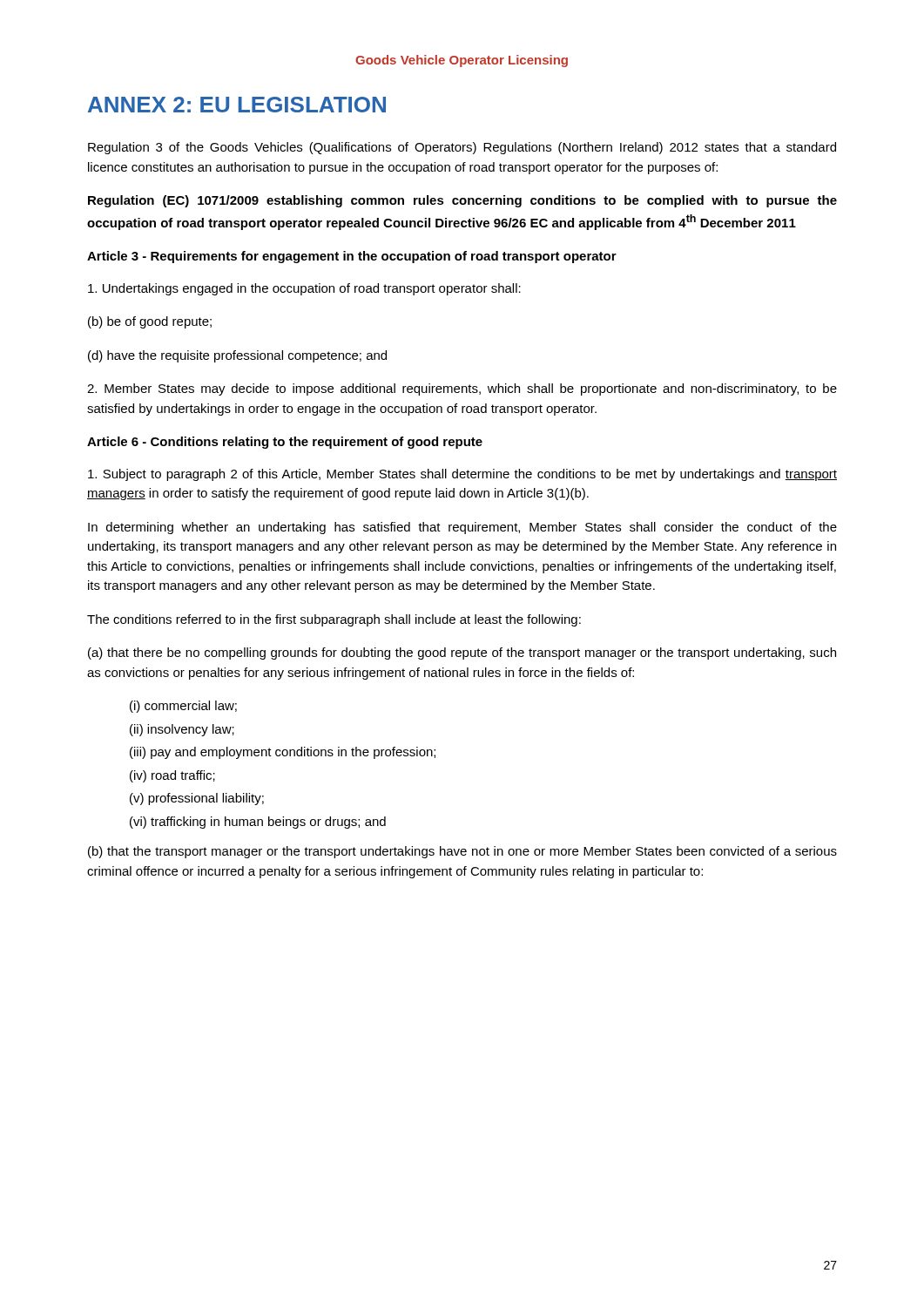This screenshot has height=1307, width=924.
Task: Point to the region starting "The conditions referred to"
Action: [x=334, y=619]
